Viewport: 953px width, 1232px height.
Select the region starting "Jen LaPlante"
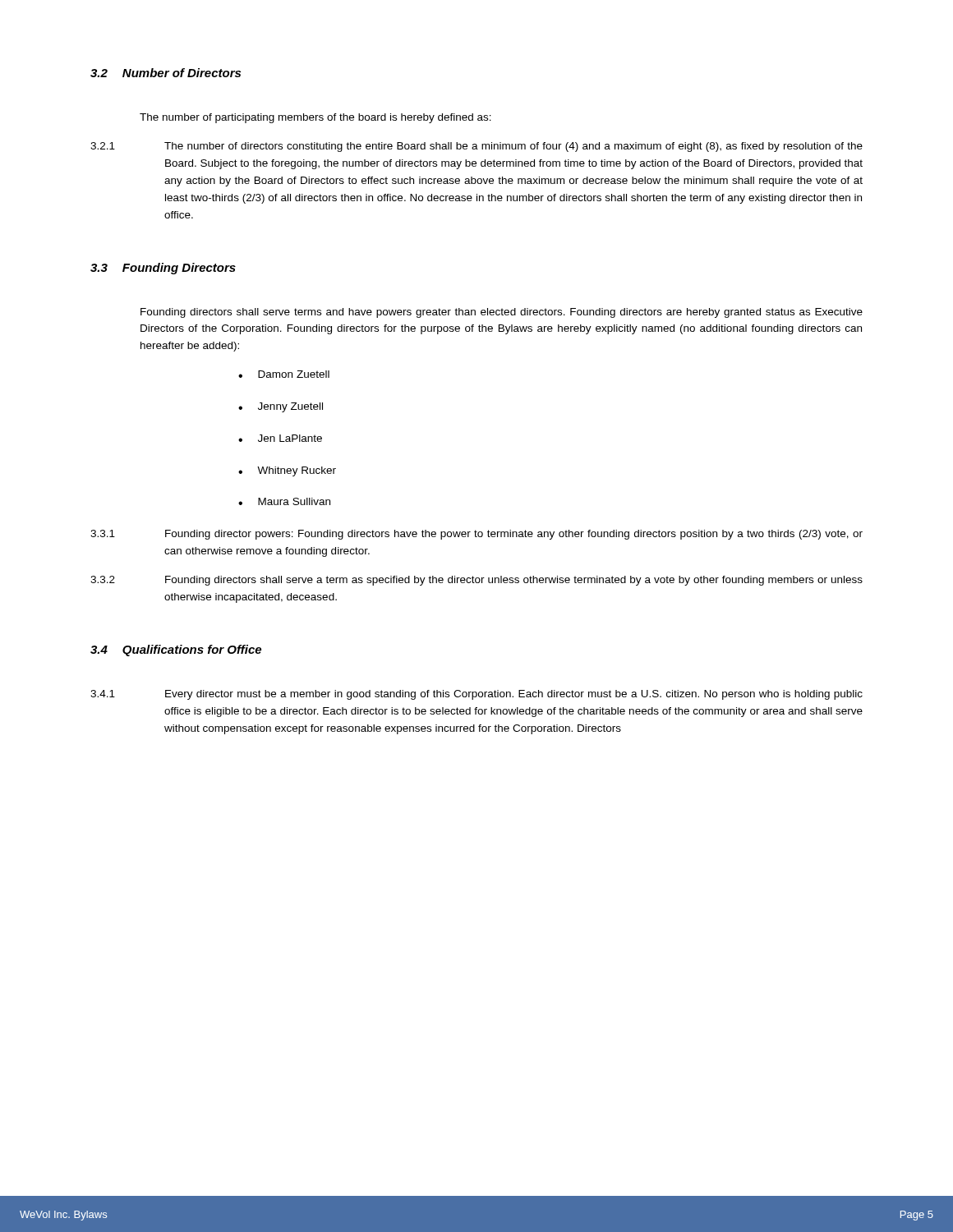pyautogui.click(x=290, y=438)
